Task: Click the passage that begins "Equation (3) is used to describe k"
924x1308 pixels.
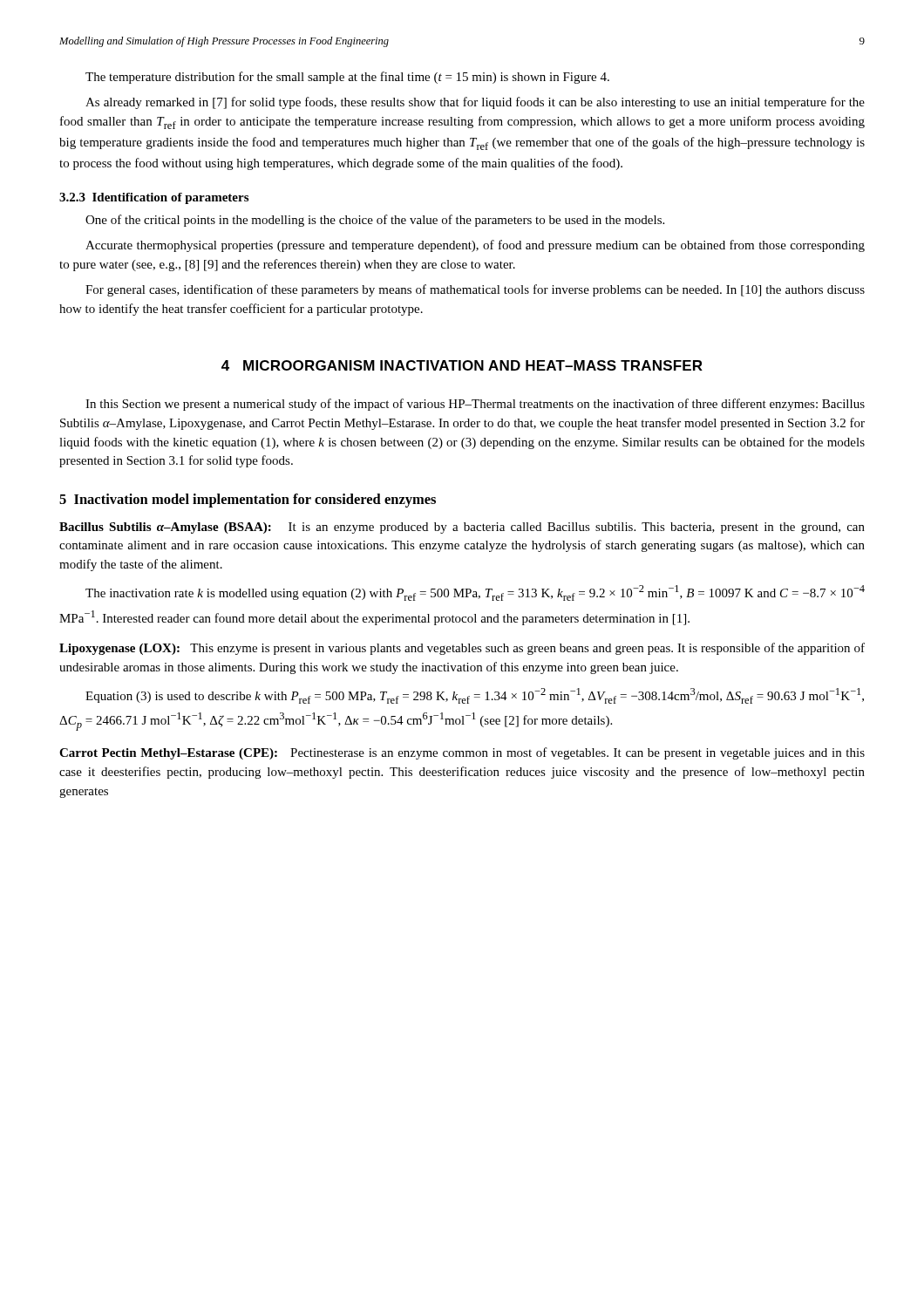Action: point(462,708)
